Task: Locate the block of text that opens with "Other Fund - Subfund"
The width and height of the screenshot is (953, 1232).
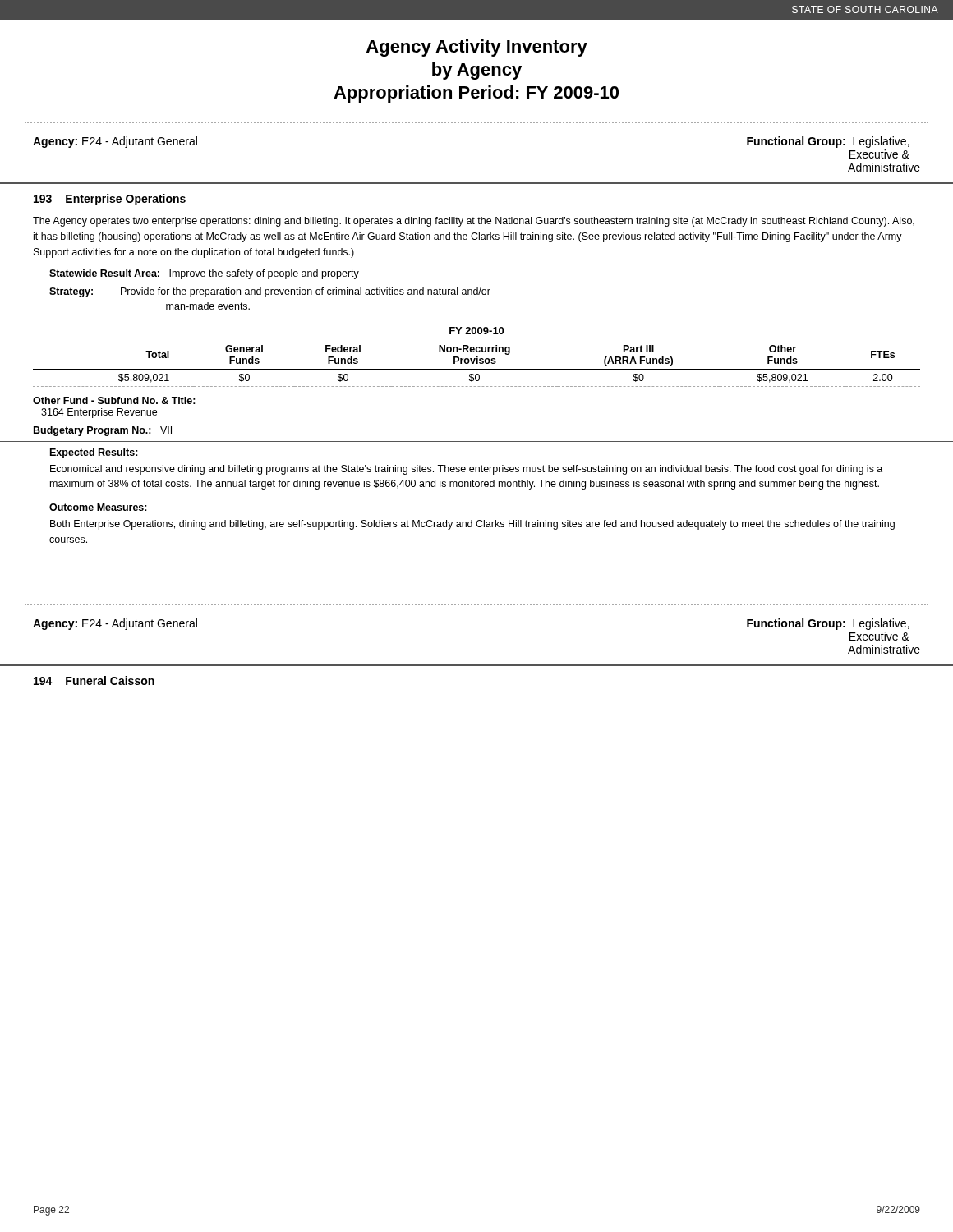Action: point(114,406)
